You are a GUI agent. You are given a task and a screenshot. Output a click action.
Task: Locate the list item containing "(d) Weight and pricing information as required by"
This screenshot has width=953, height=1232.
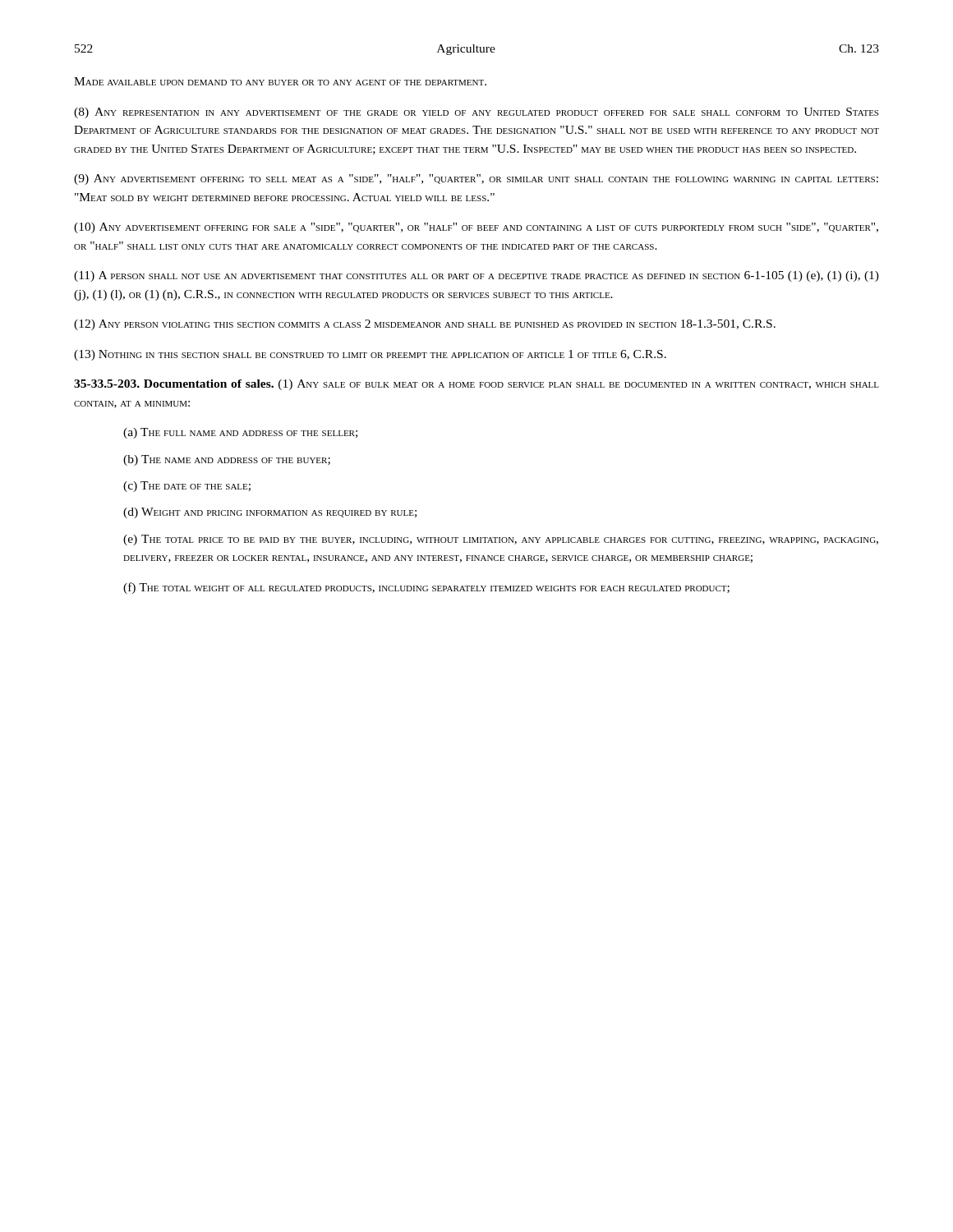270,512
